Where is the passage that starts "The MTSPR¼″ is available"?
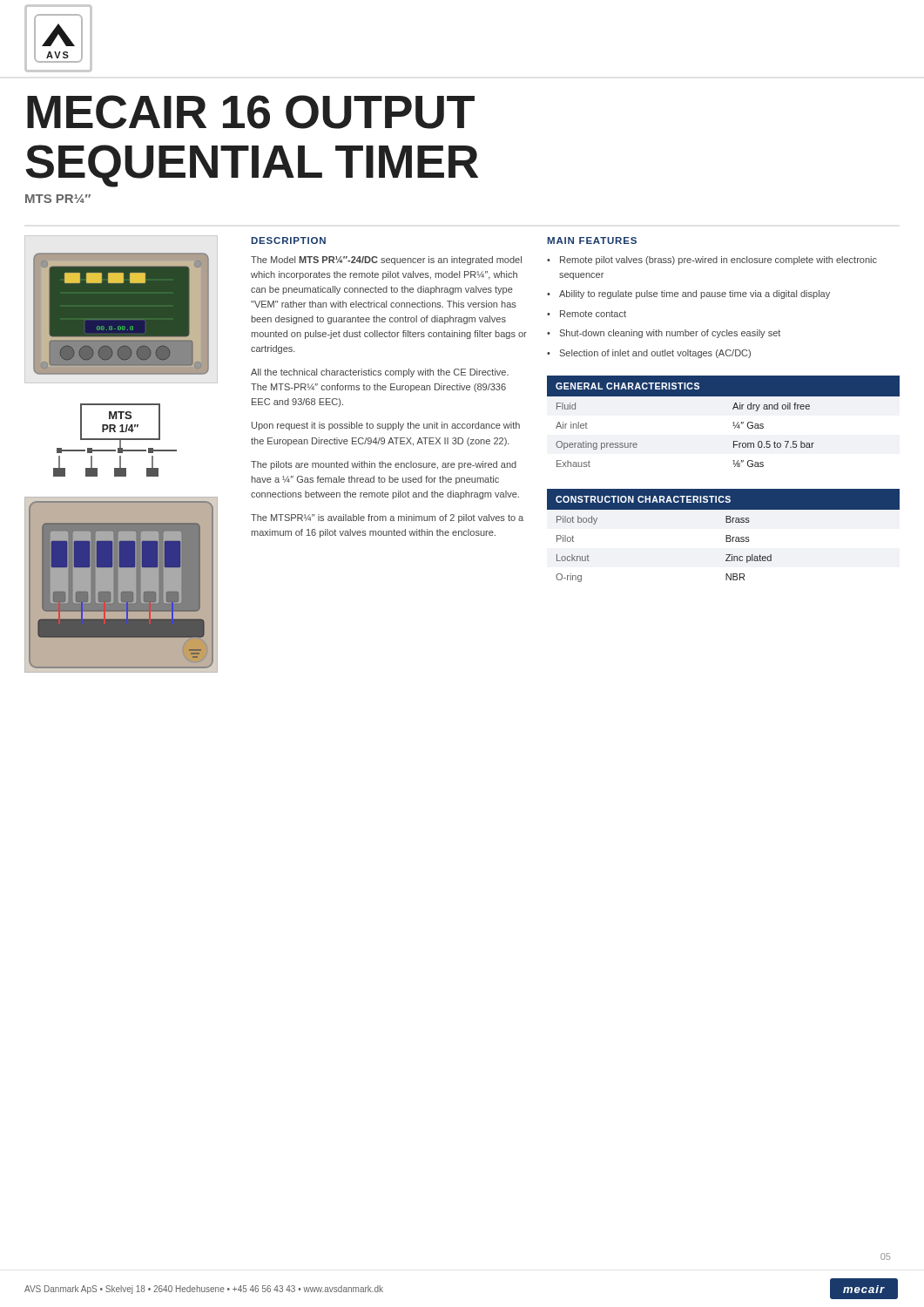This screenshot has width=924, height=1307. click(x=387, y=525)
